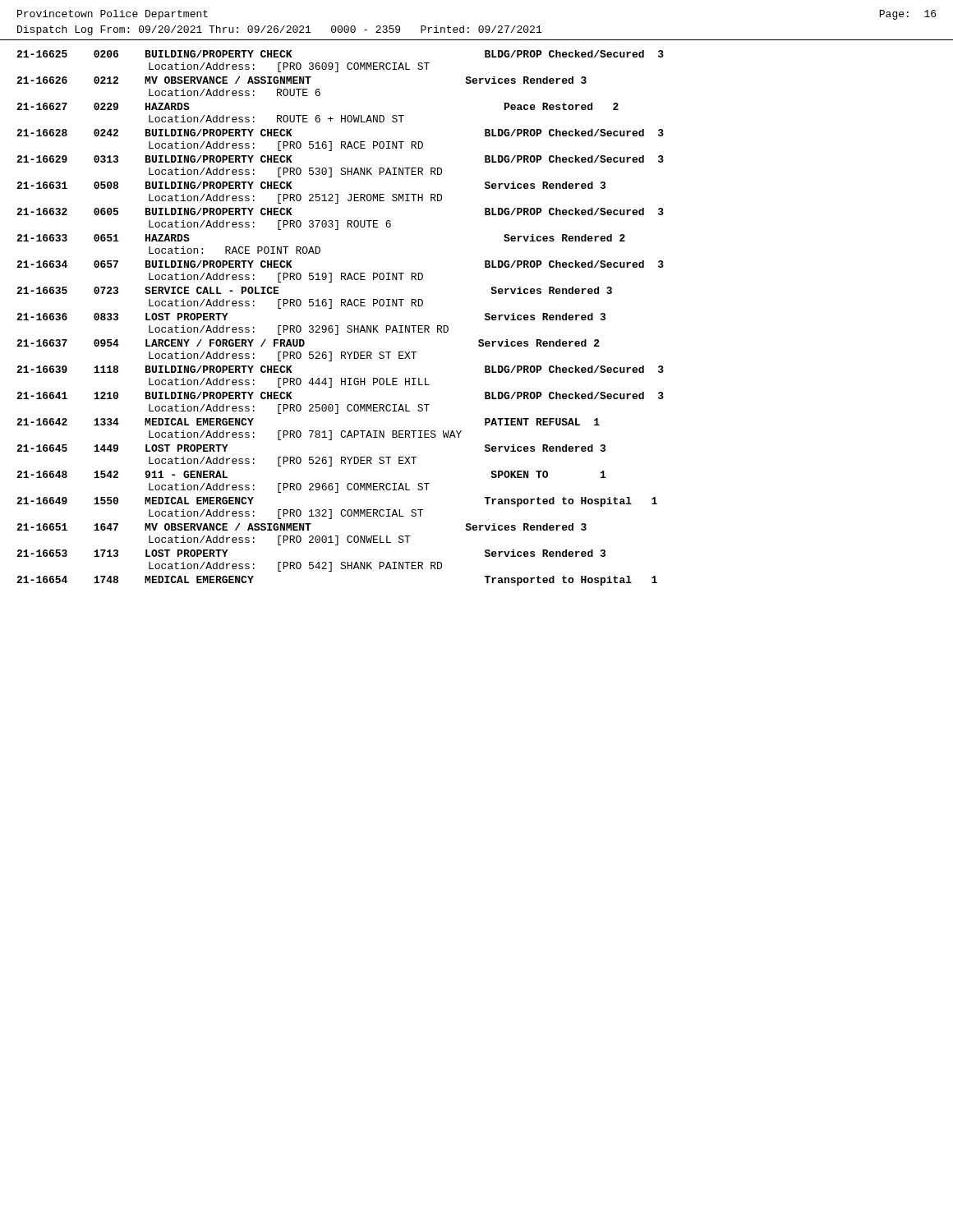Screen dimensions: 1232x953
Task: Navigate to the block starting "21-16649 1550 MEDICAL EMERGENCY Transported to Hospital"
Action: tap(476, 508)
